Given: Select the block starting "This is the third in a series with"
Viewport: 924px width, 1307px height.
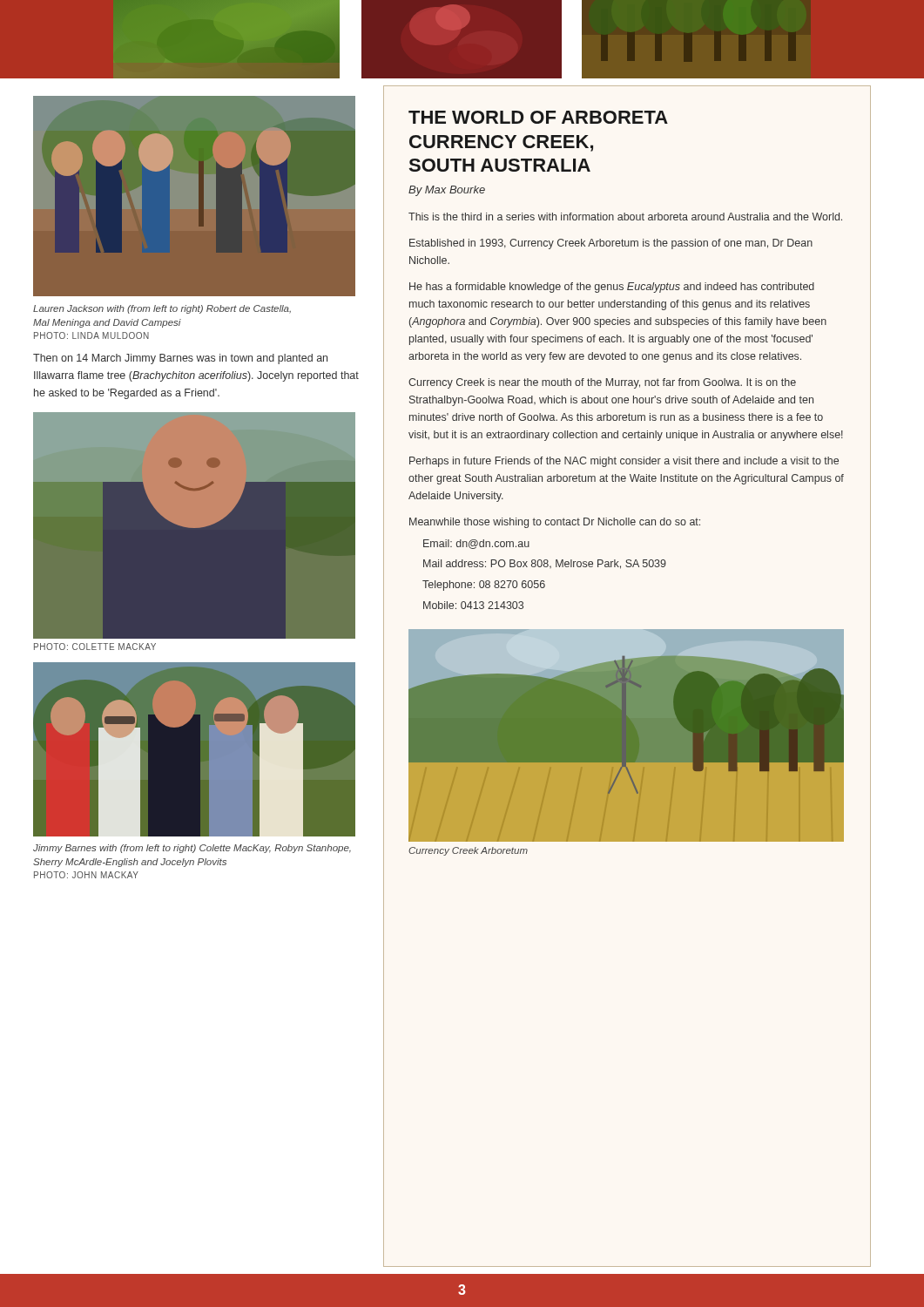Looking at the screenshot, I should (x=626, y=217).
